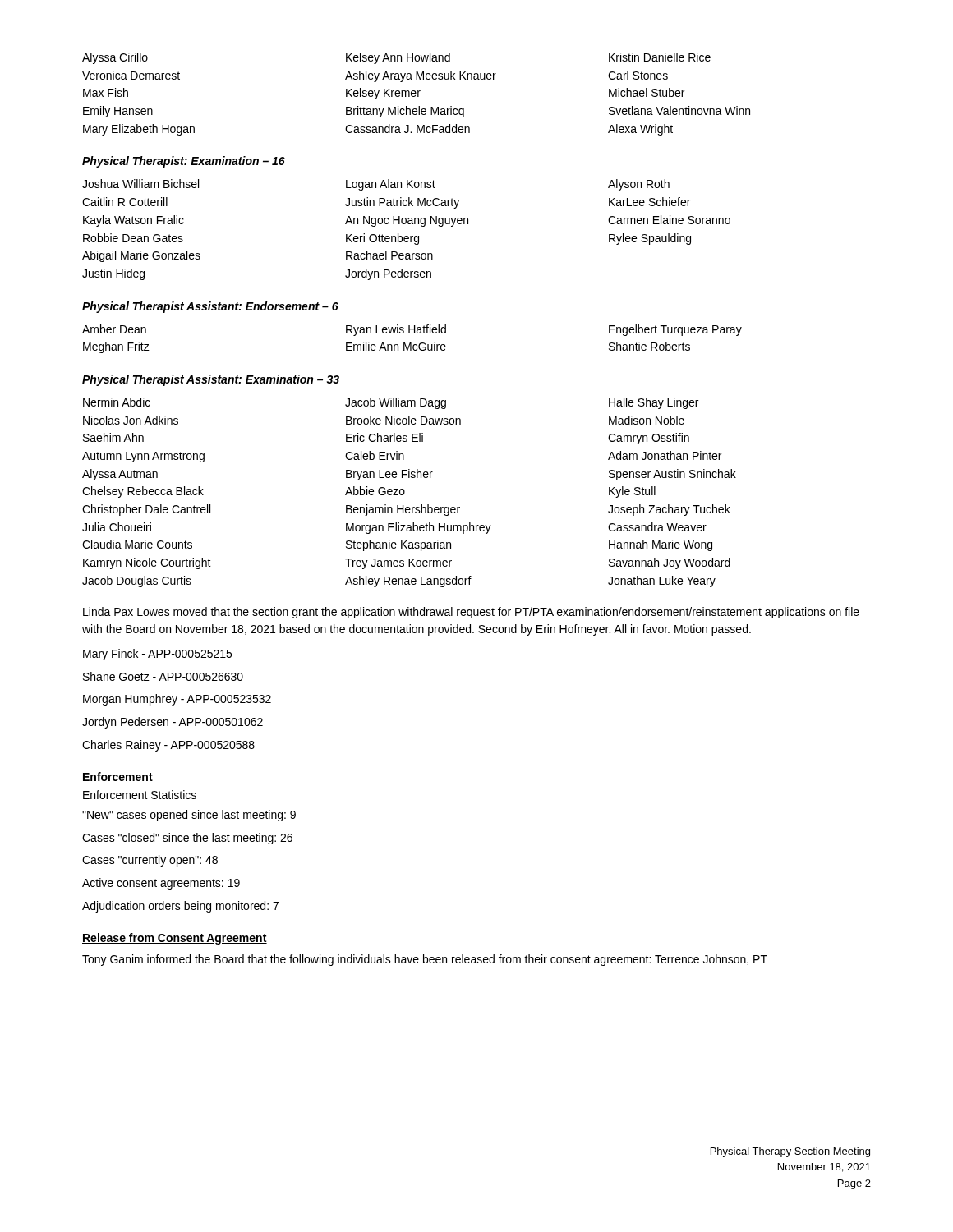Where is the passage that starts "Halle Shay Linger Madison Noble Camryn"?
953x1232 pixels.
pyautogui.click(x=654, y=403)
